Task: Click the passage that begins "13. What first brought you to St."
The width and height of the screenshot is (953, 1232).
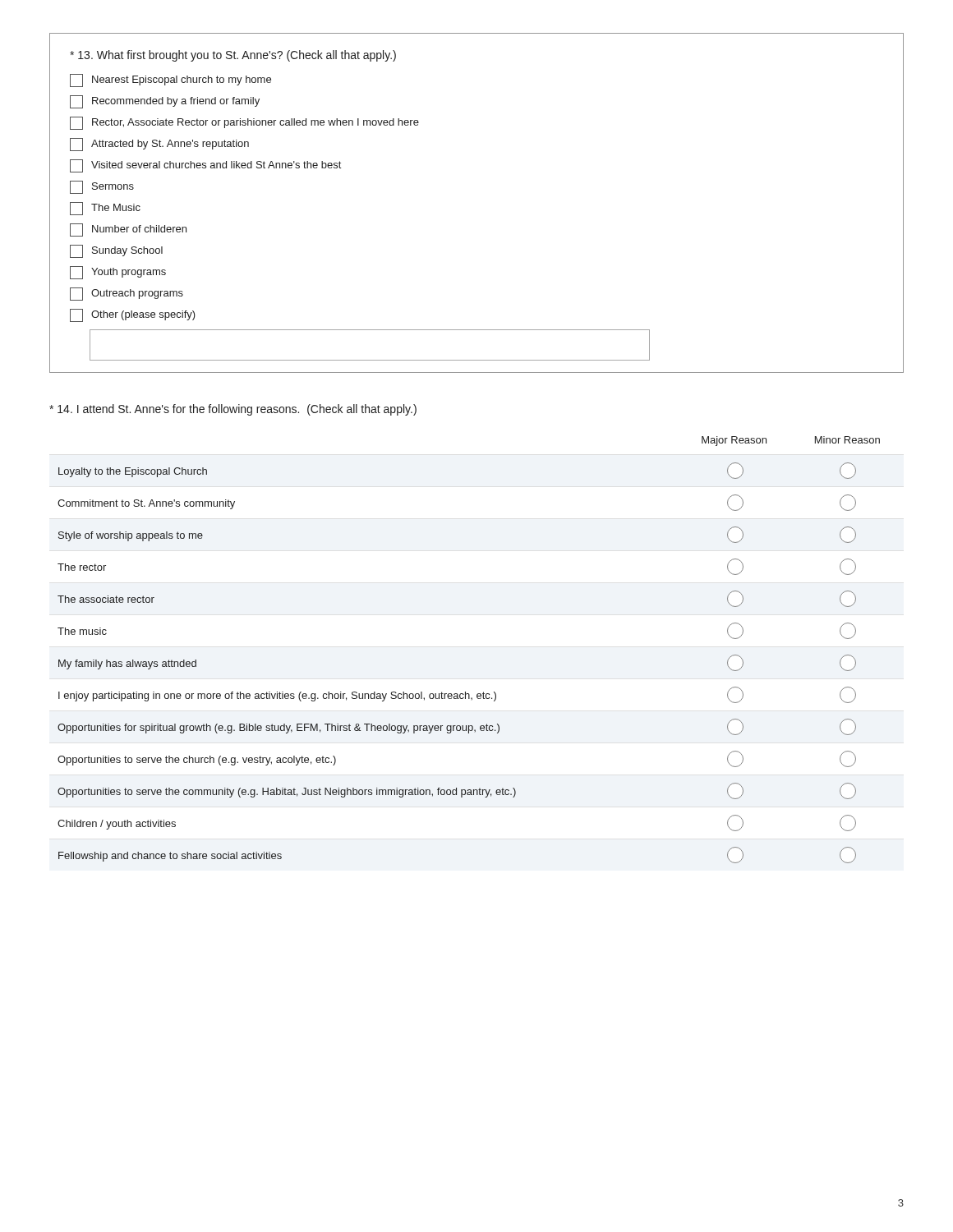Action: [233, 56]
